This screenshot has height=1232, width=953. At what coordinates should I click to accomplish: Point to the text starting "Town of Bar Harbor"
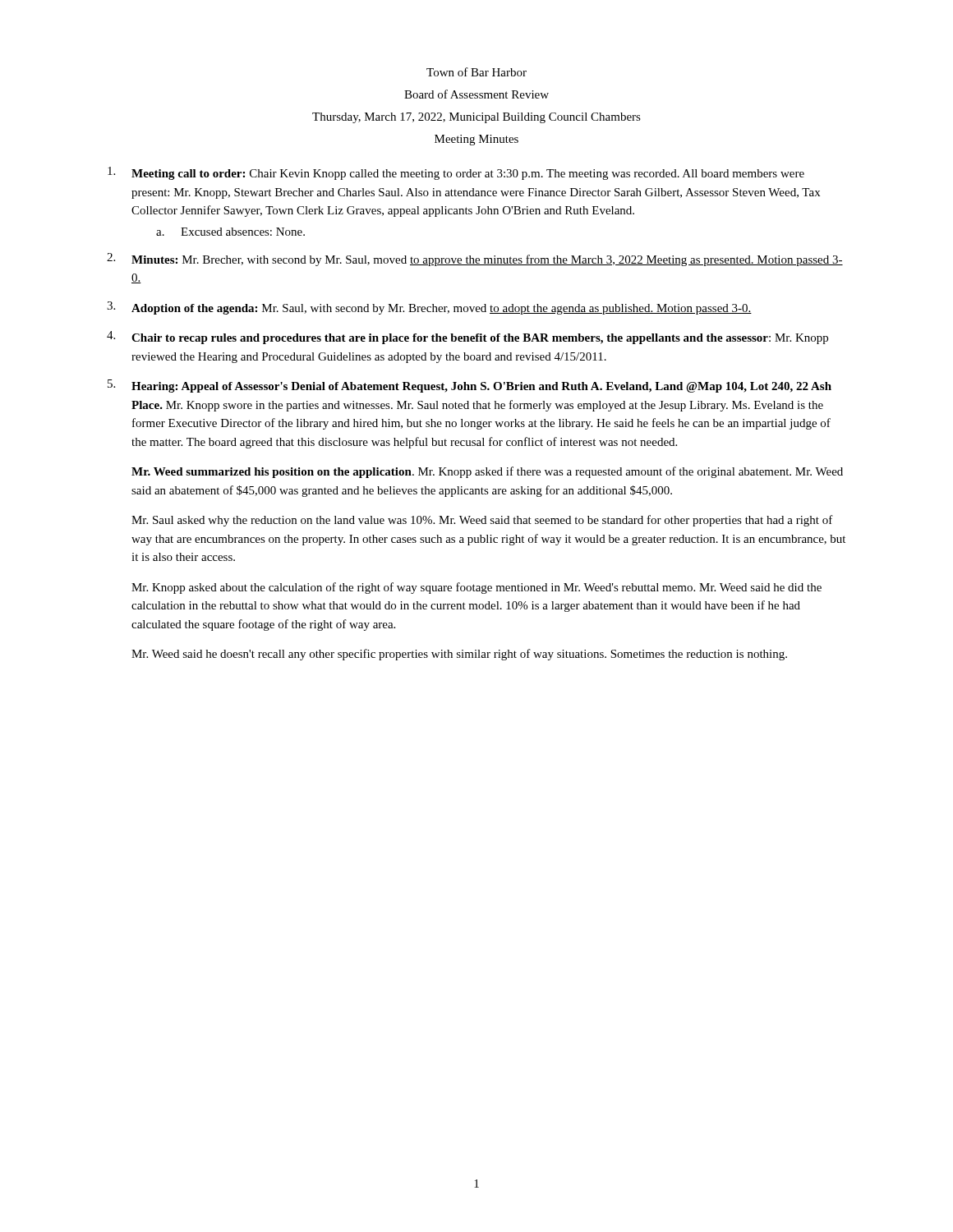click(x=476, y=72)
